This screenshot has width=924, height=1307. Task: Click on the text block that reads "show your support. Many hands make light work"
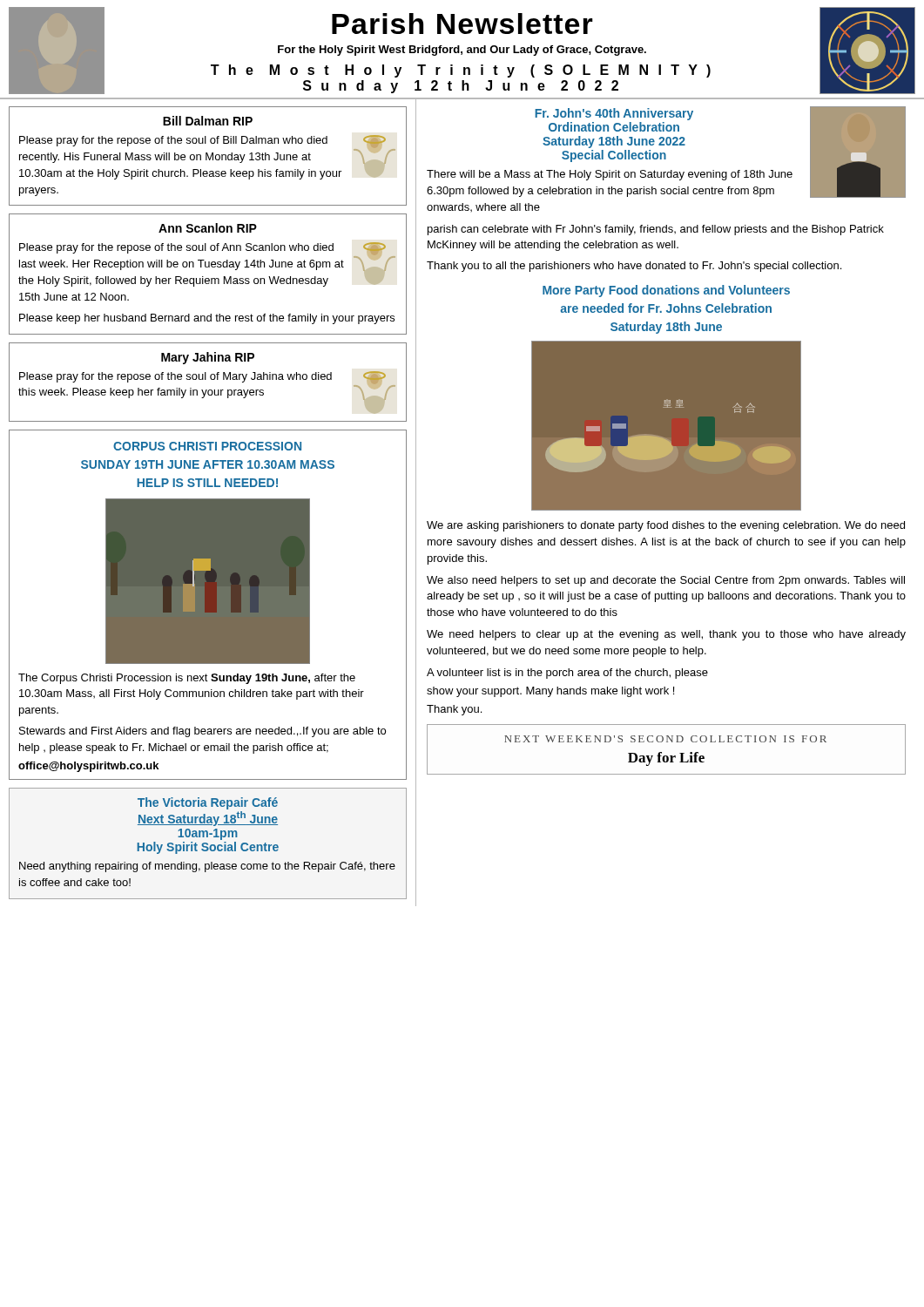click(551, 690)
